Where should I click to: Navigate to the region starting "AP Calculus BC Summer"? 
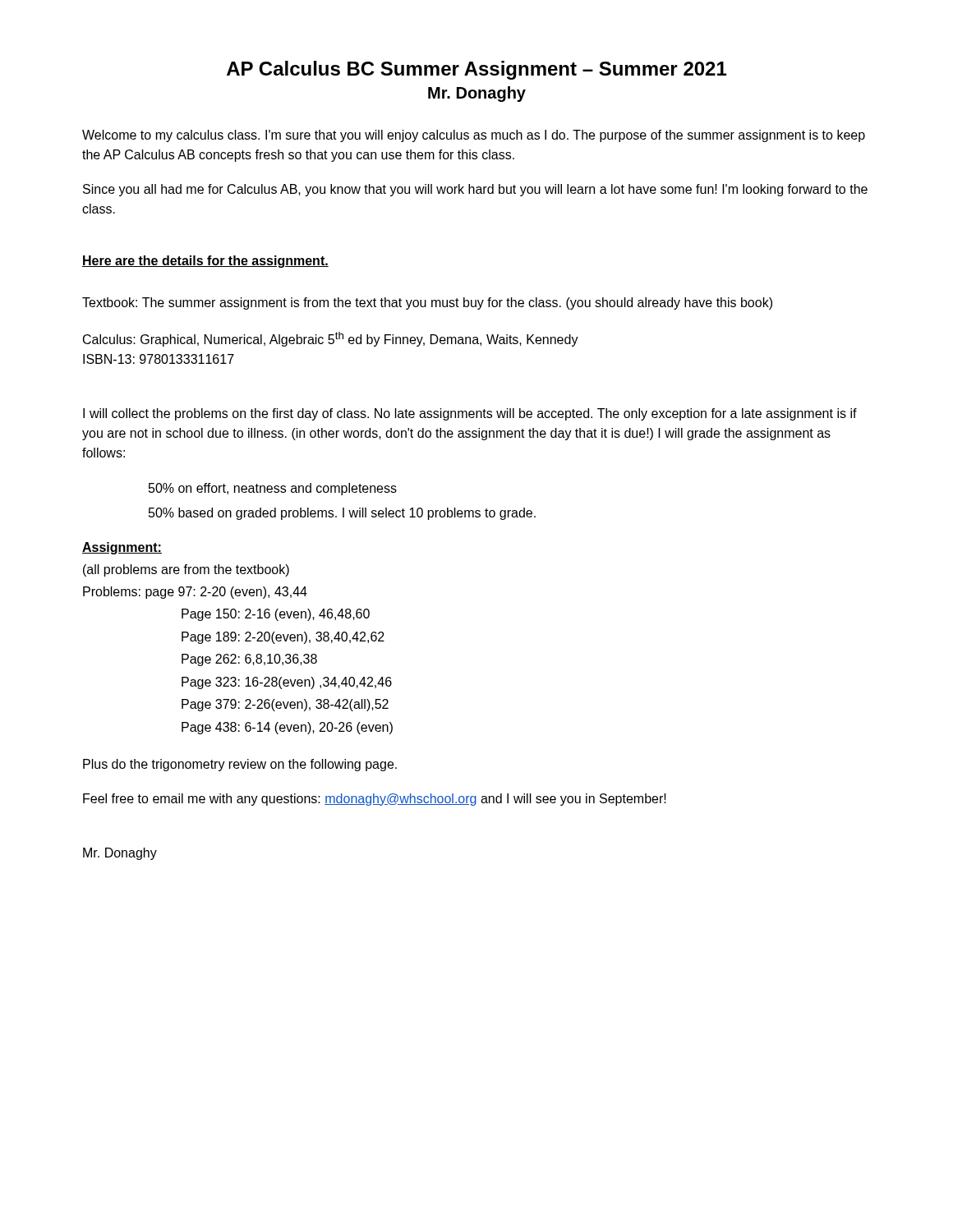476,80
